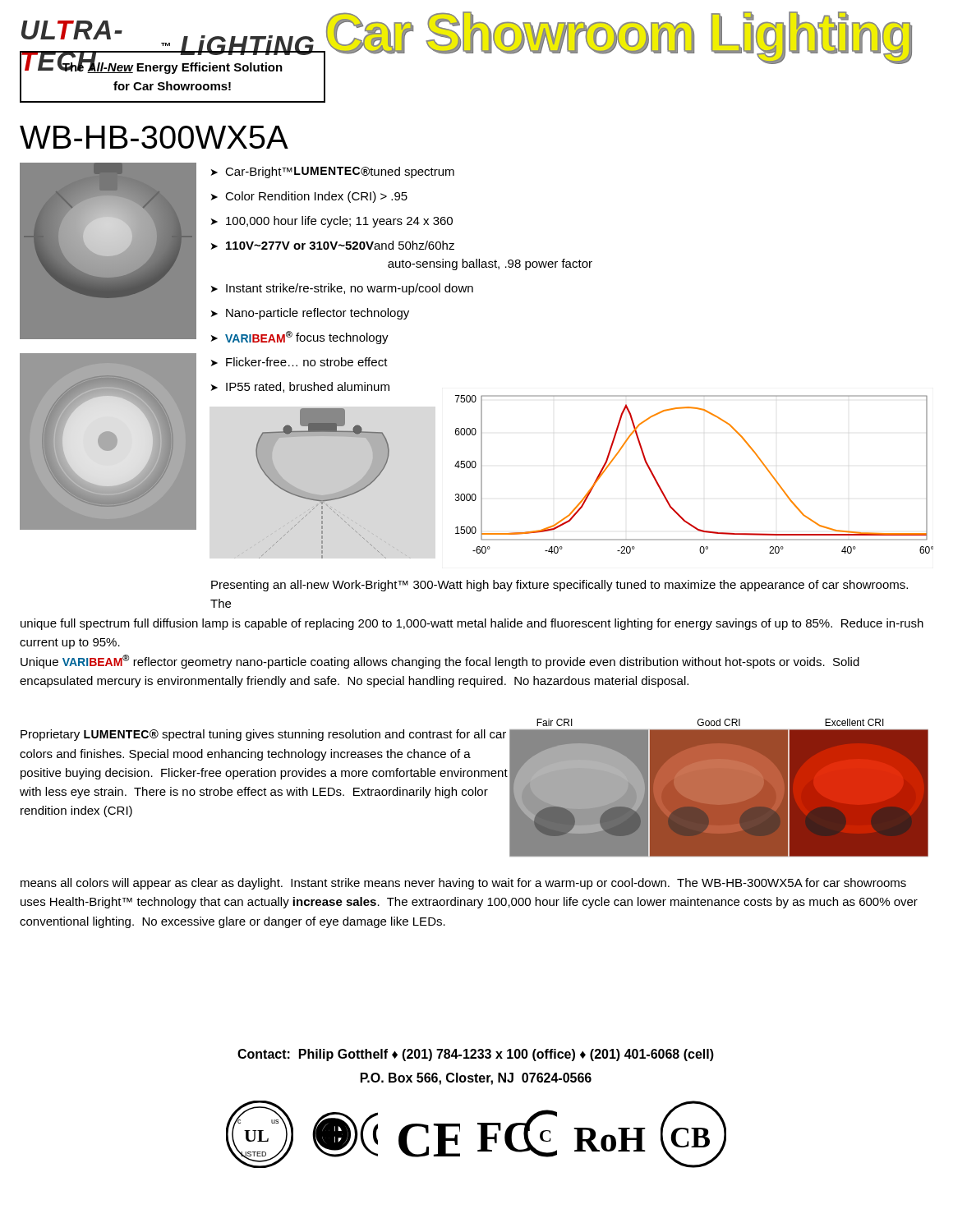Locate the list item with the text "➤ Car-Bright™ LUMENTEC® tuned"
Image resolution: width=953 pixels, height=1232 pixels.
[333, 172]
